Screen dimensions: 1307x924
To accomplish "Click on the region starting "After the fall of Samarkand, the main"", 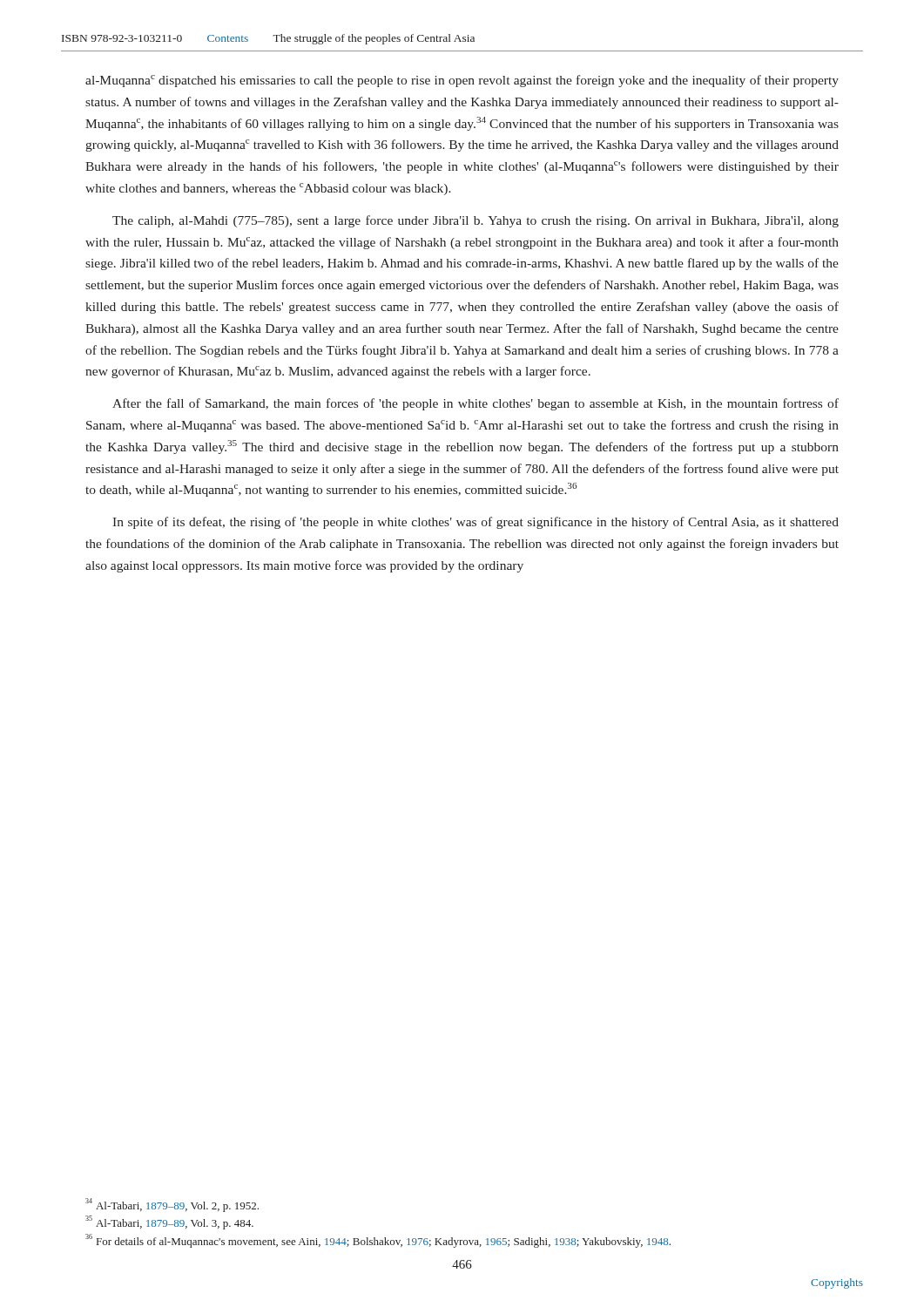I will point(462,447).
